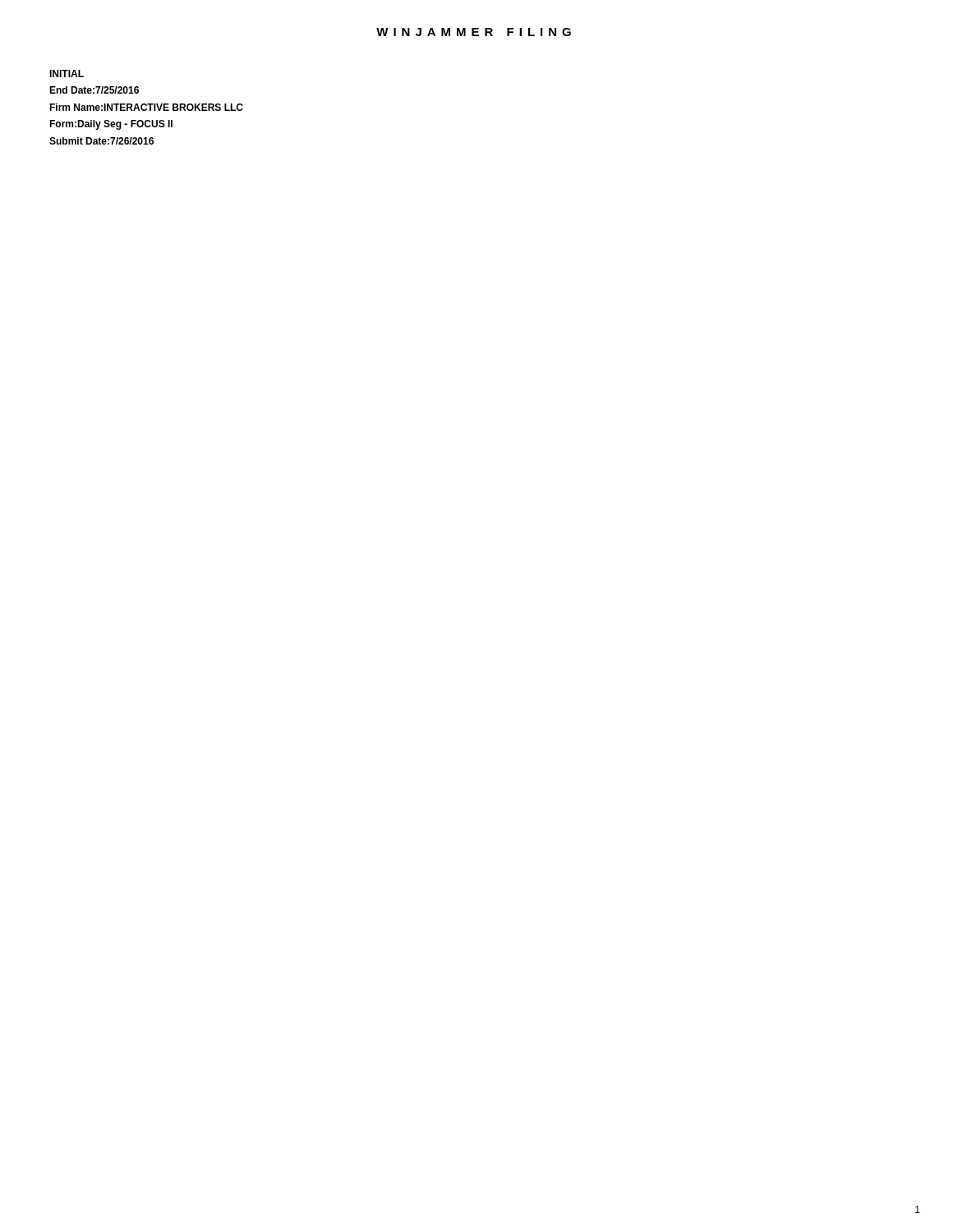
Task: Select the passage starting "WINJAMMER FILING"
Action: coord(476,32)
